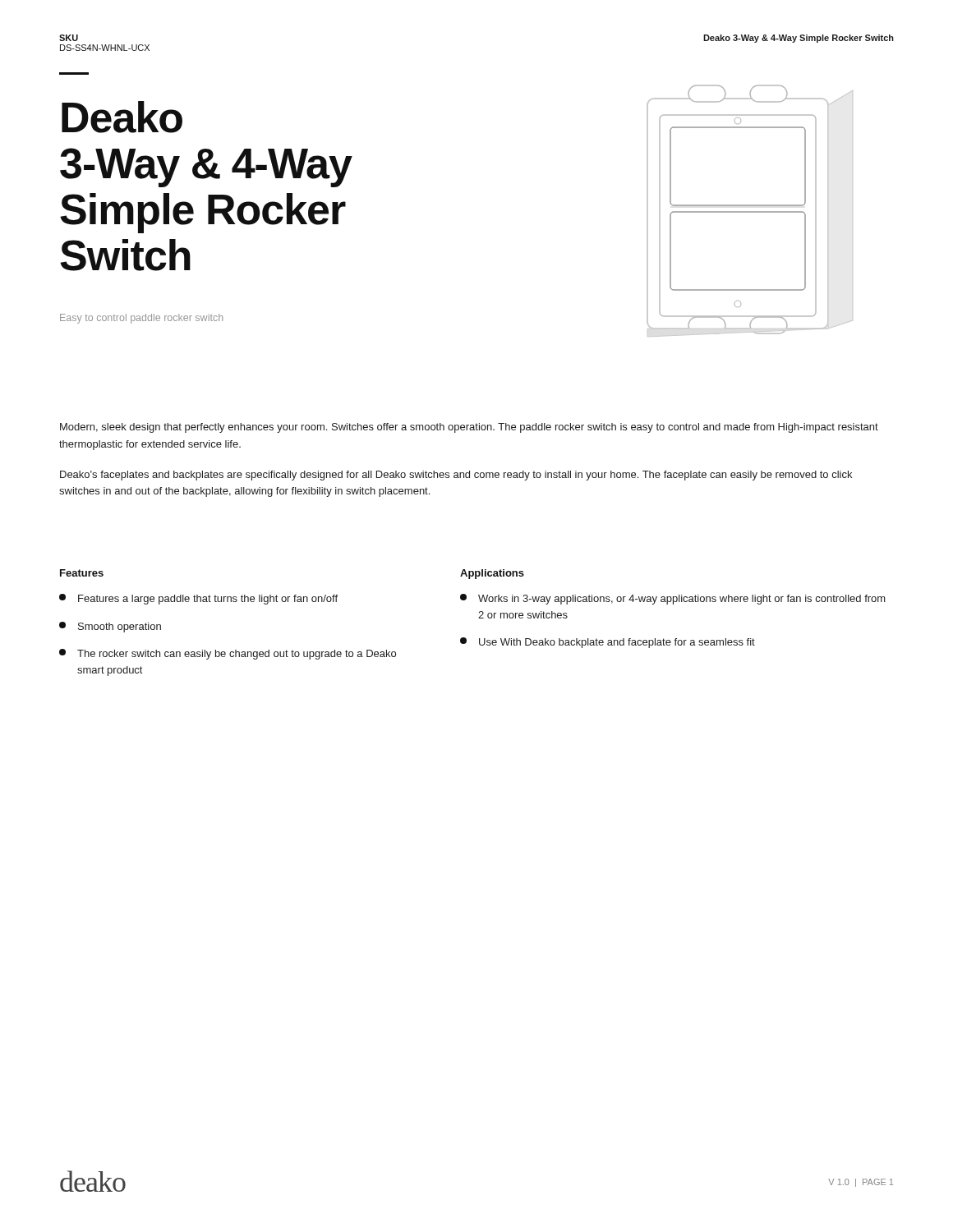Viewport: 953px width, 1232px height.
Task: Find the element starting "Deako3-Way & 4-WaySimple RockerSwitch"
Action: 219,187
